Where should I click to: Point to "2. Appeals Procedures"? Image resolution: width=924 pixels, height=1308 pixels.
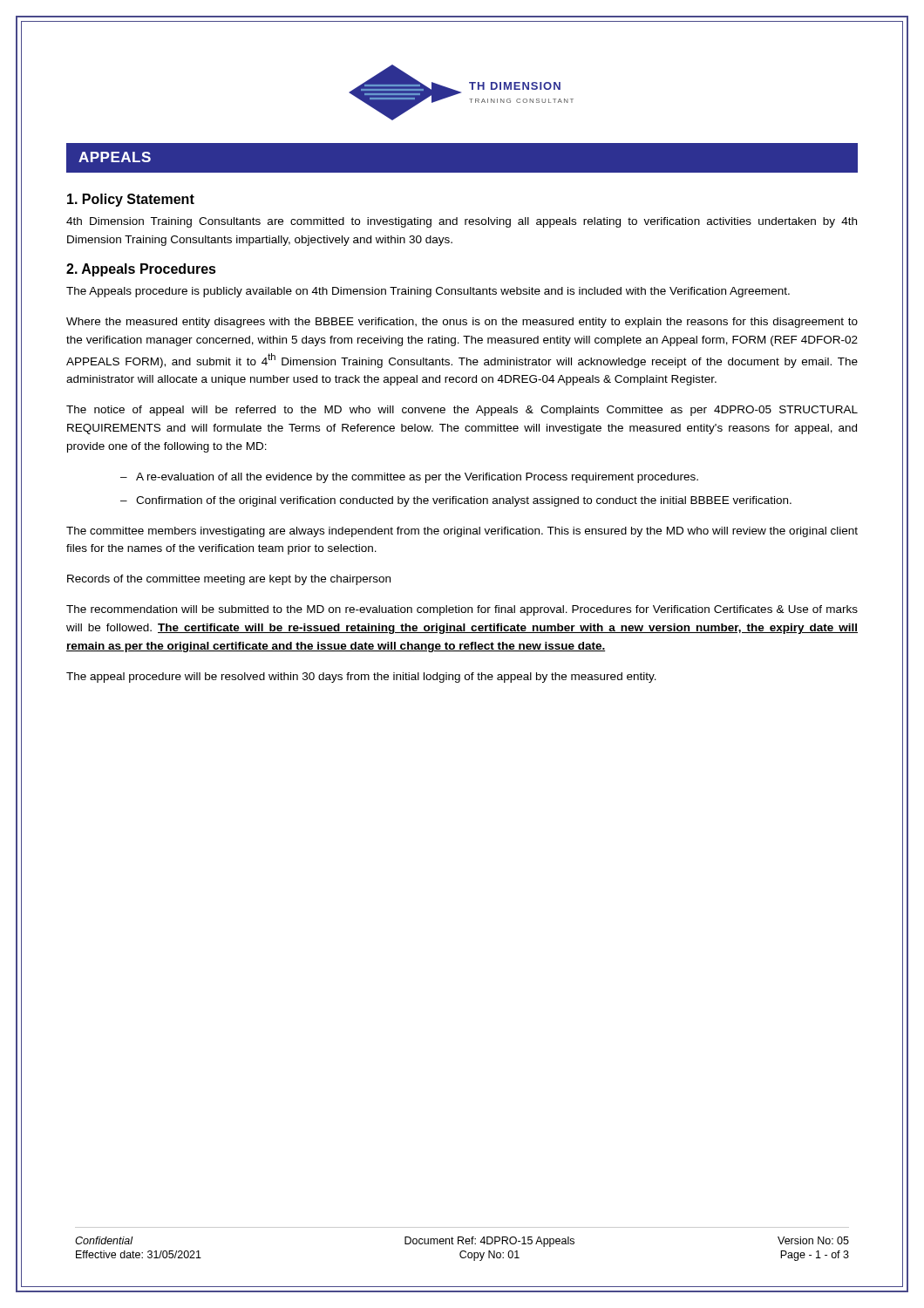(141, 269)
